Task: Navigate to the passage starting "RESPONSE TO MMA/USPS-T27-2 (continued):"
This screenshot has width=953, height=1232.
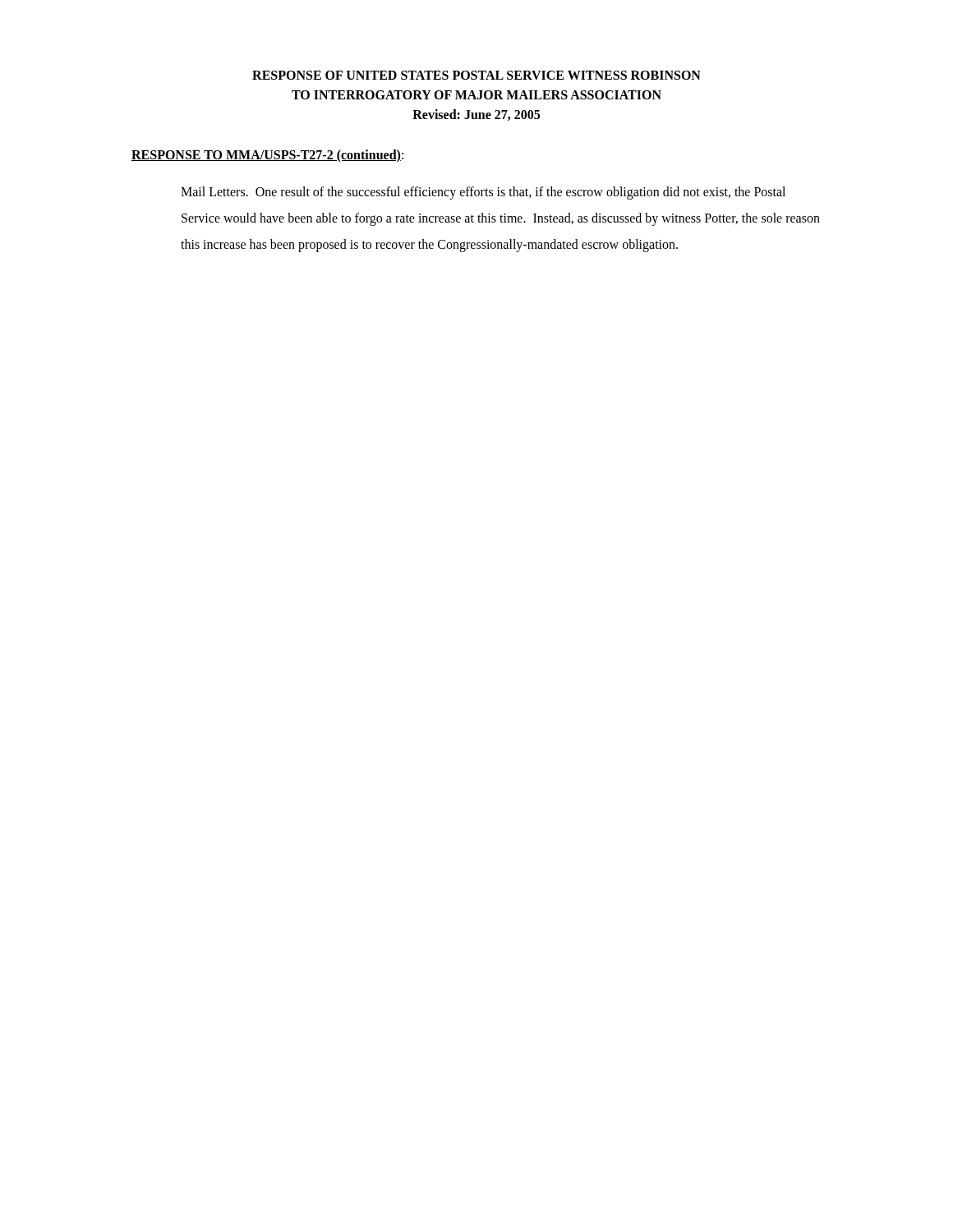Action: pyautogui.click(x=268, y=155)
